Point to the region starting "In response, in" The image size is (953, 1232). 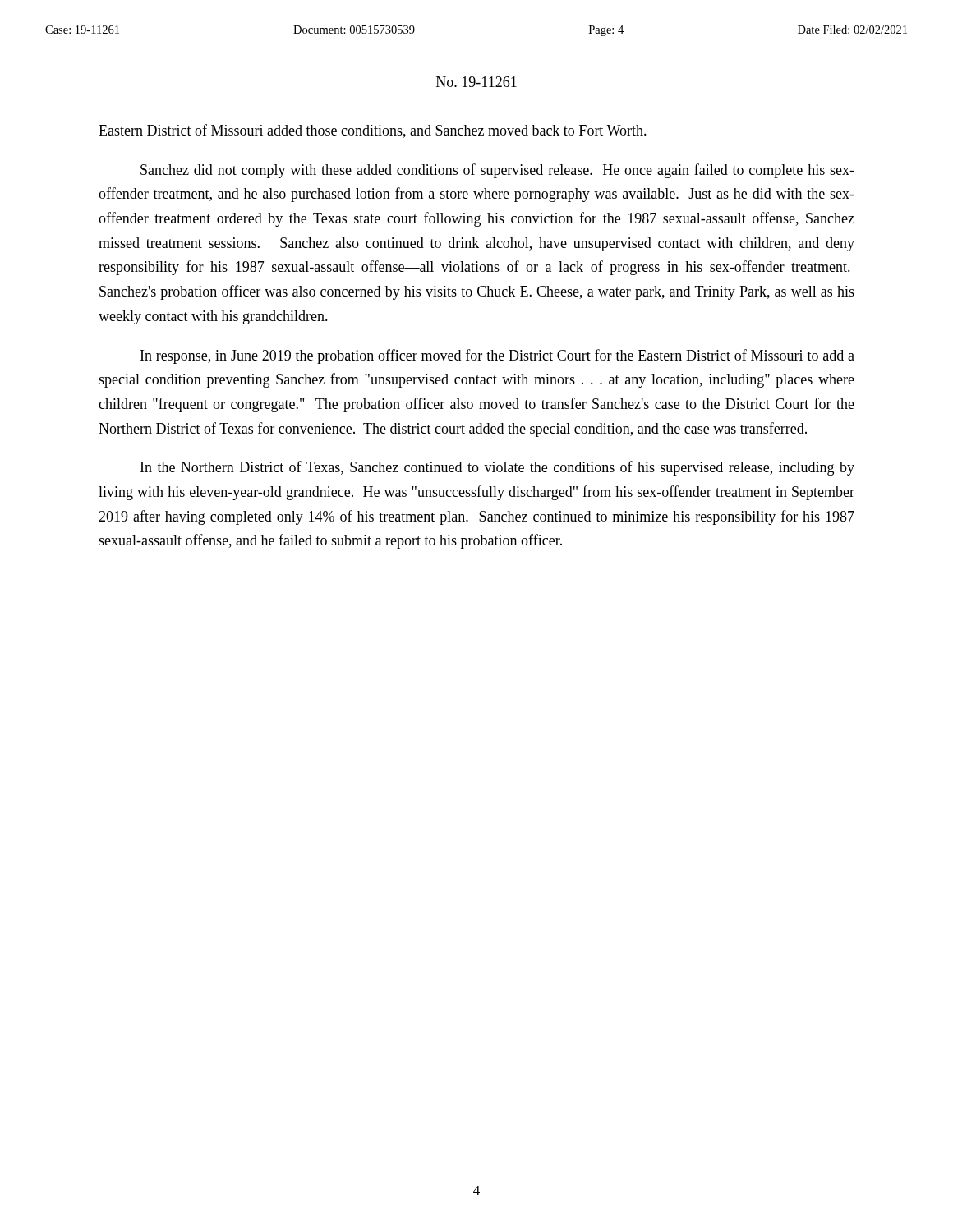pos(476,392)
